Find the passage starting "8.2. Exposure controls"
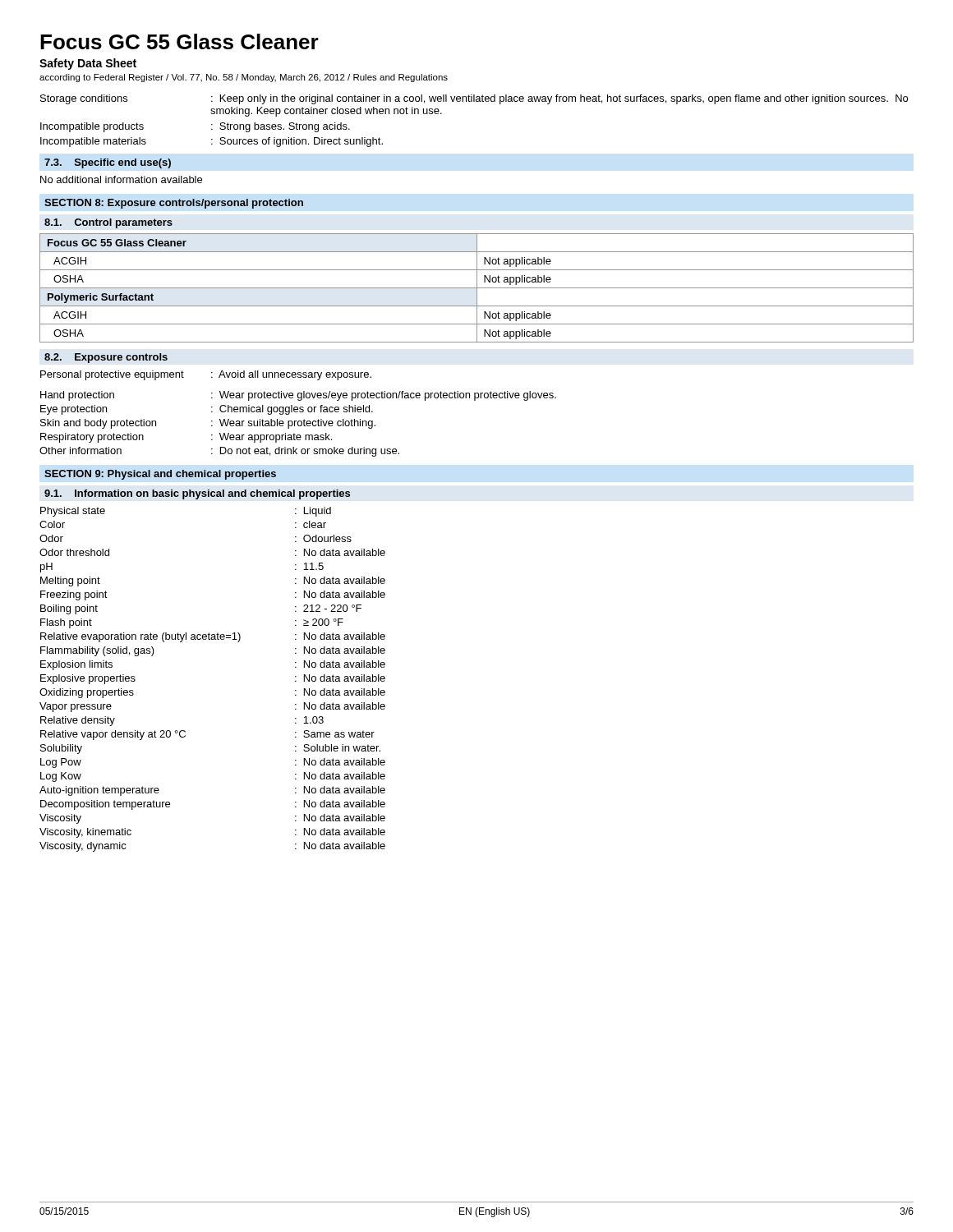 coord(106,358)
